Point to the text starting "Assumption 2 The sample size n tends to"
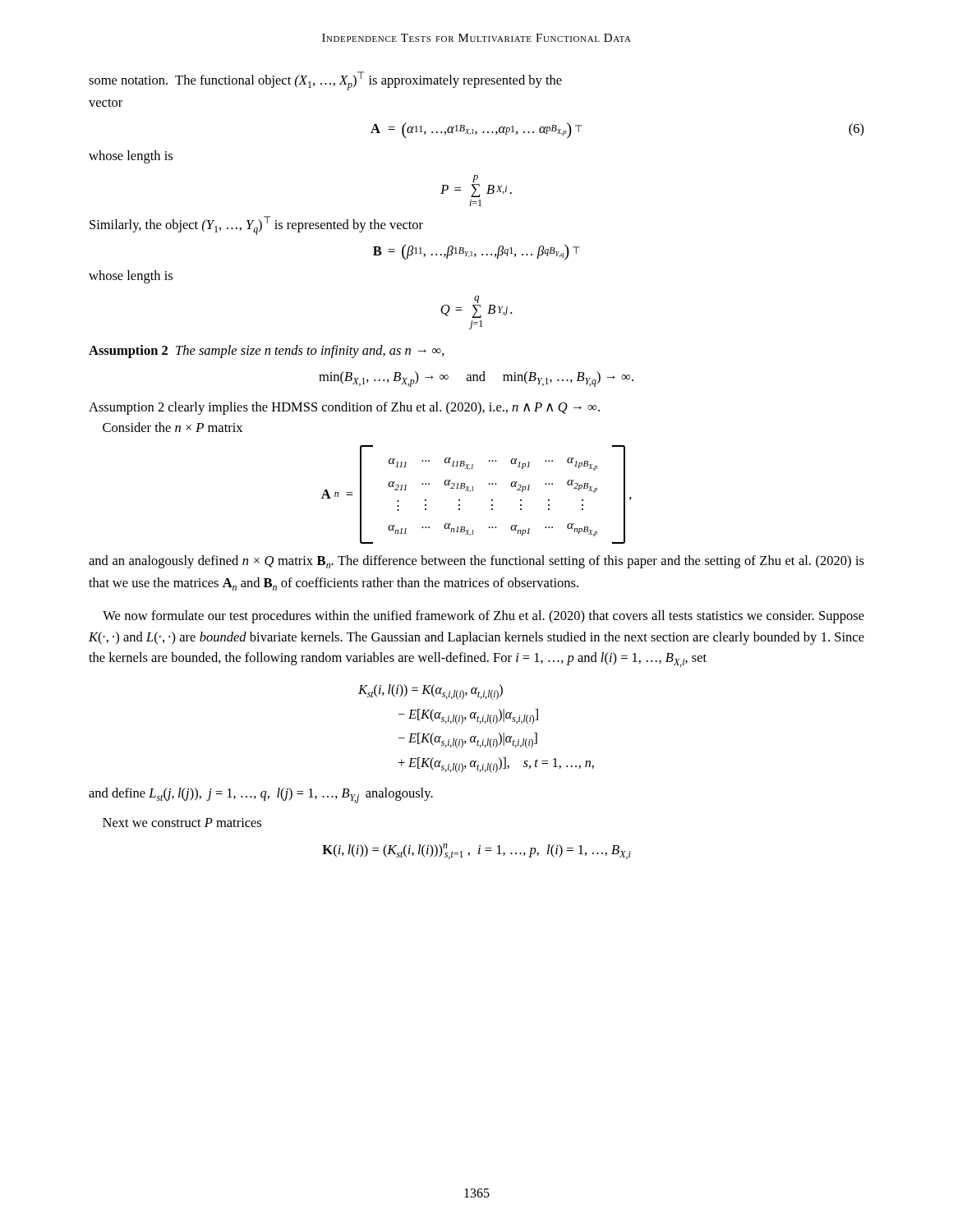Screen dimensions: 1232x953 [x=267, y=350]
